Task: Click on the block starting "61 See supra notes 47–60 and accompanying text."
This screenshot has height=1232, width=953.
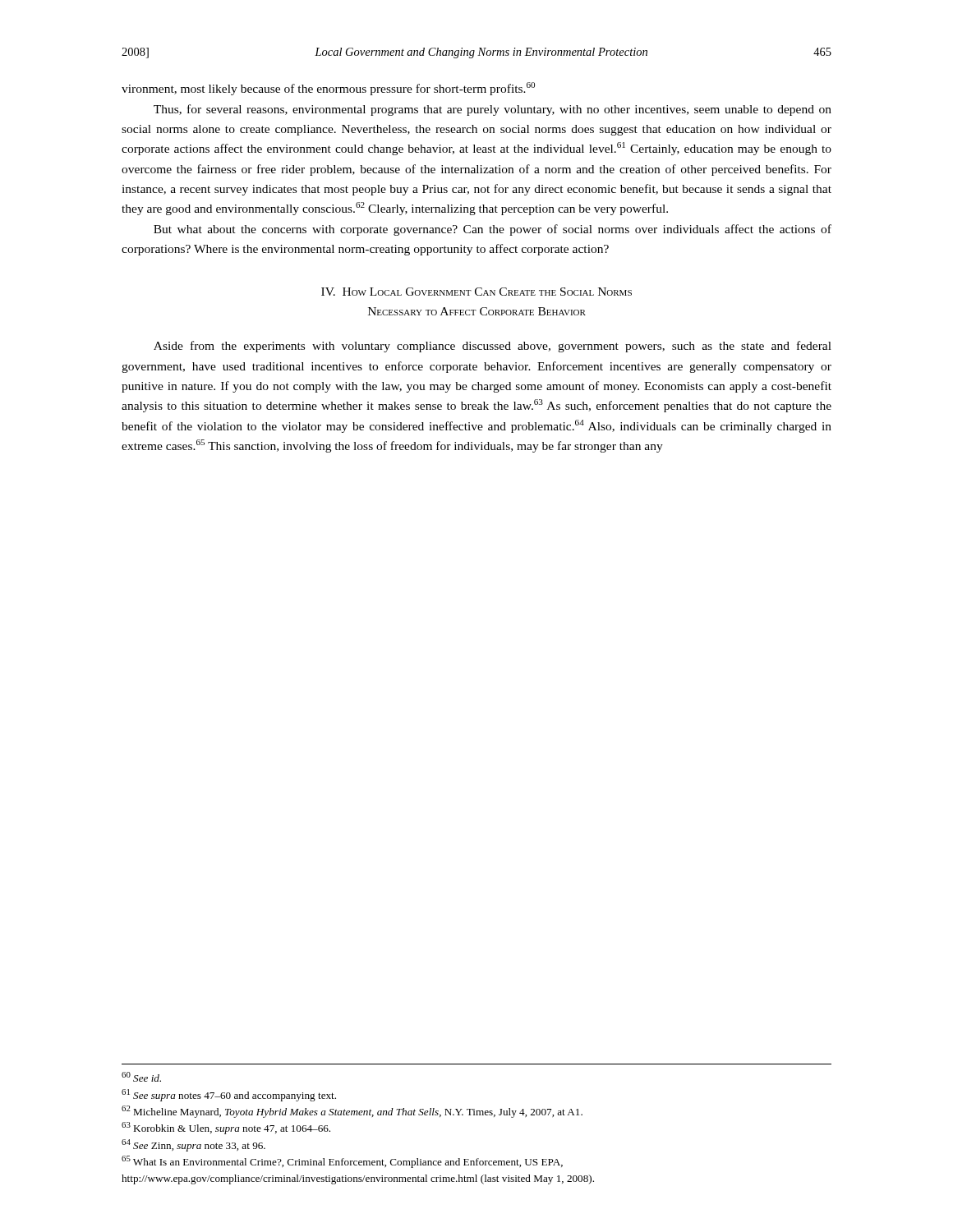Action: [x=229, y=1094]
